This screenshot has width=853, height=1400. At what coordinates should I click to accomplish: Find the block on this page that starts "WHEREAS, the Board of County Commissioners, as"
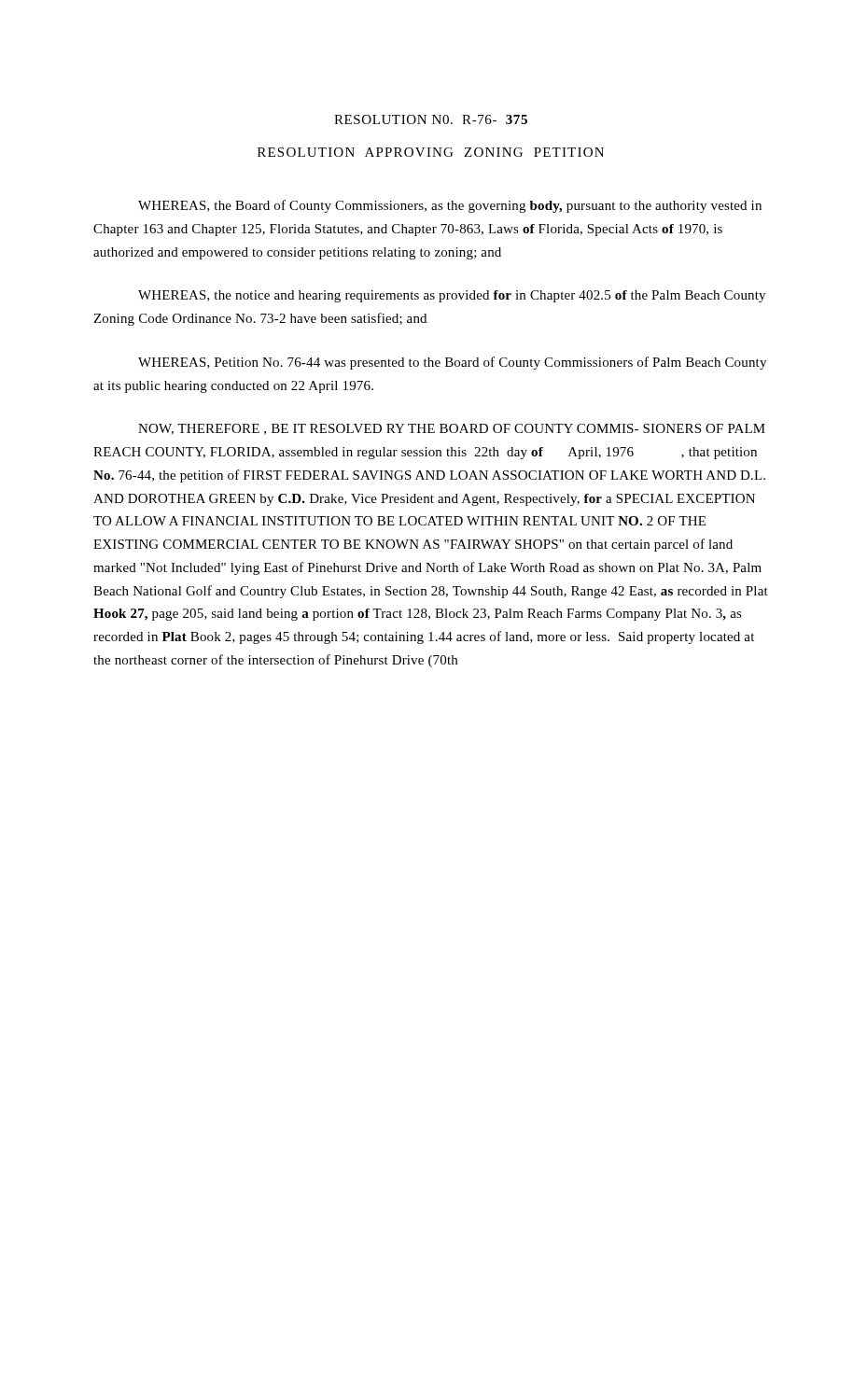[x=428, y=228]
